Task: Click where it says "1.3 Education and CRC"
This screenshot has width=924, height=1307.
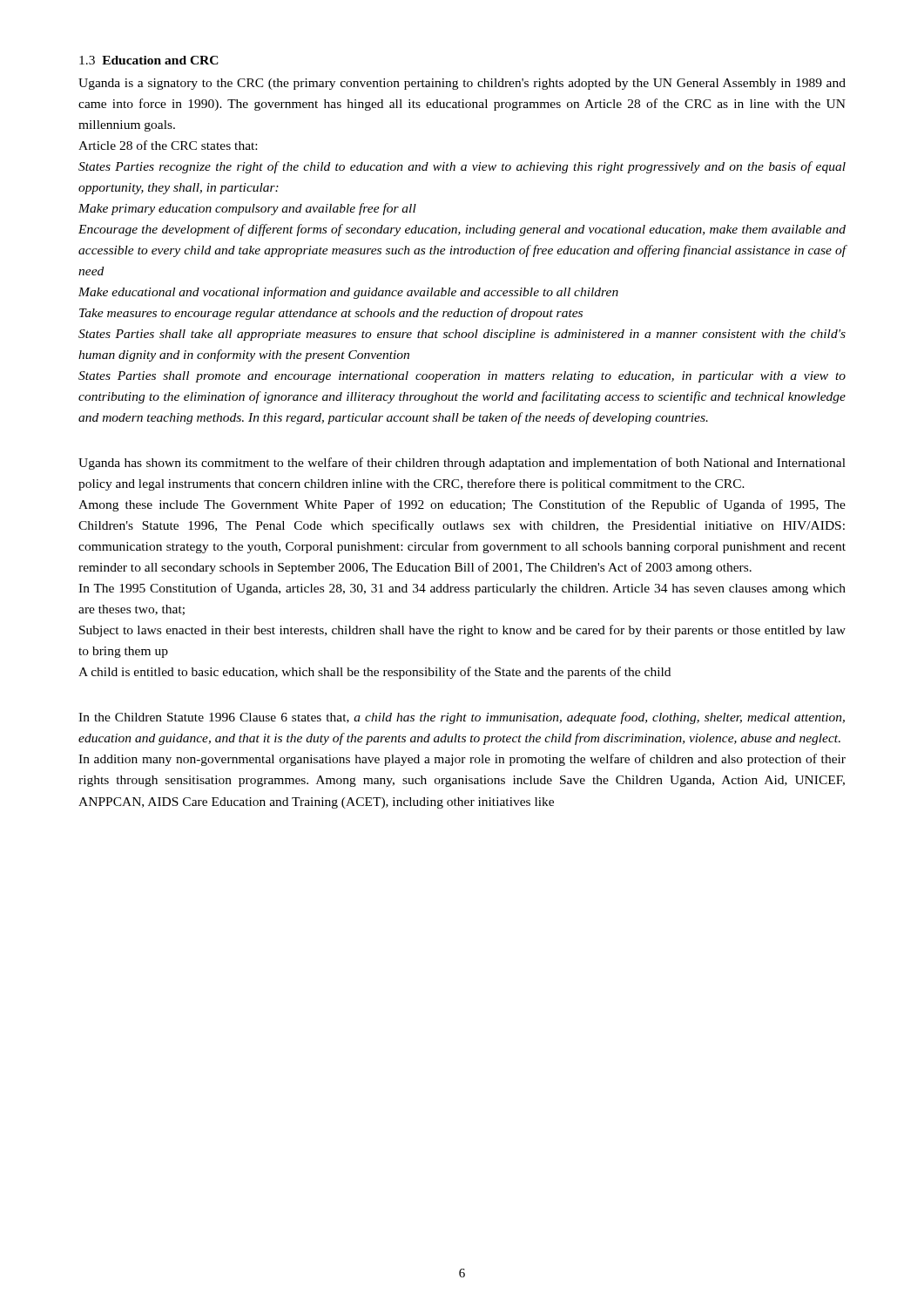Action: coord(149,60)
